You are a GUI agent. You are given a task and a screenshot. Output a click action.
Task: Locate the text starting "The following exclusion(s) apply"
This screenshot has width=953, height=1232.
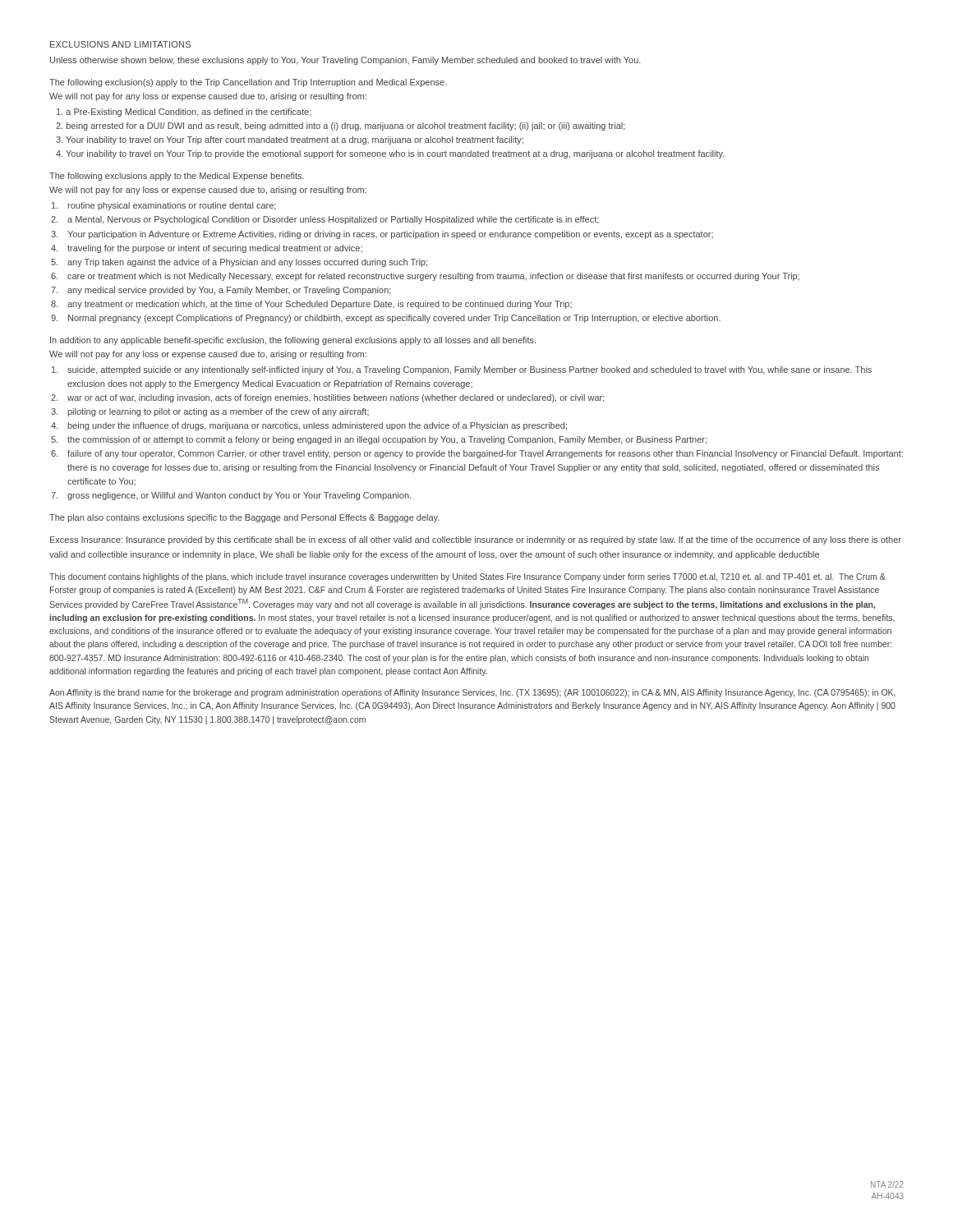[x=248, y=89]
